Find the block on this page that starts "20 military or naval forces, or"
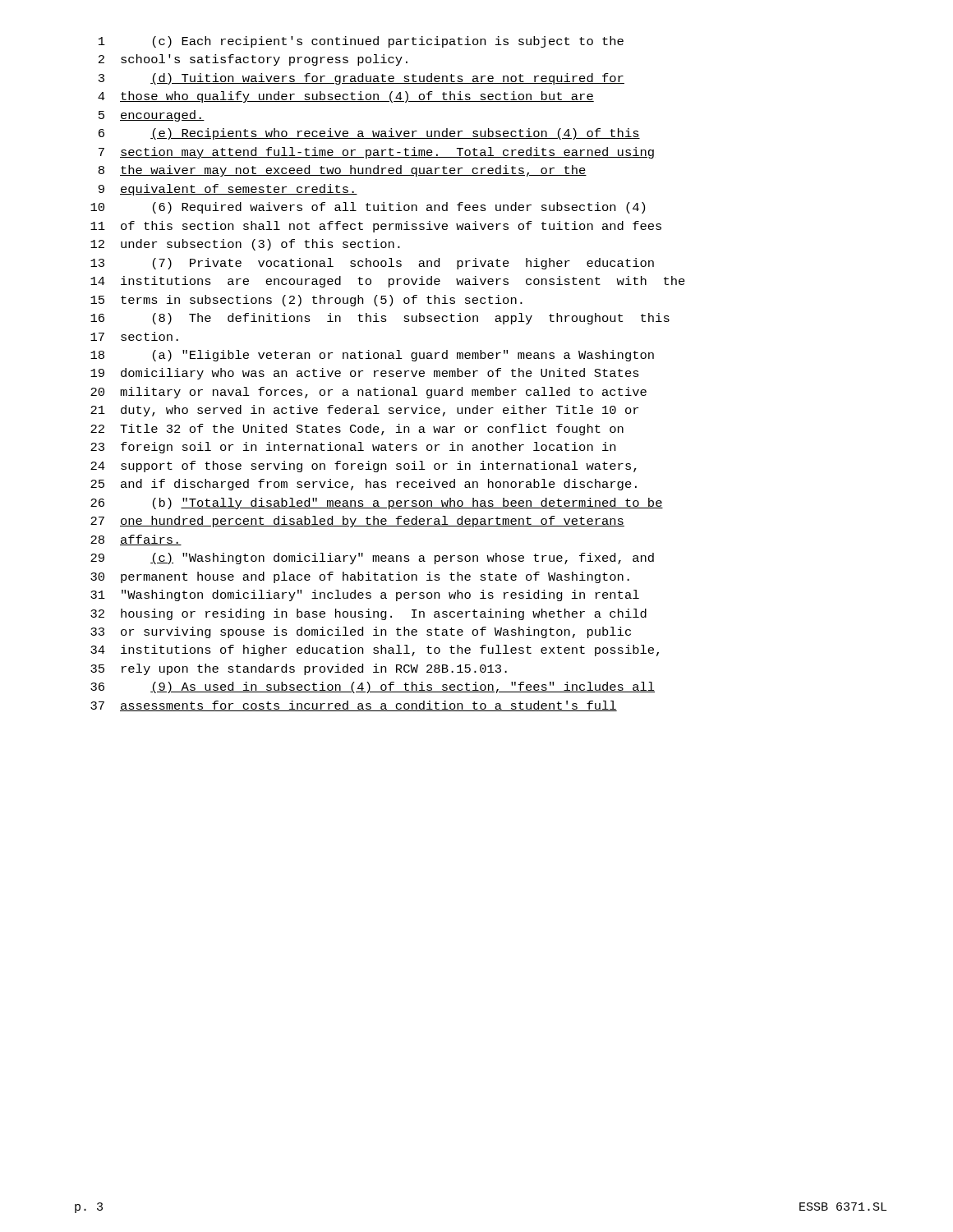 pos(481,393)
